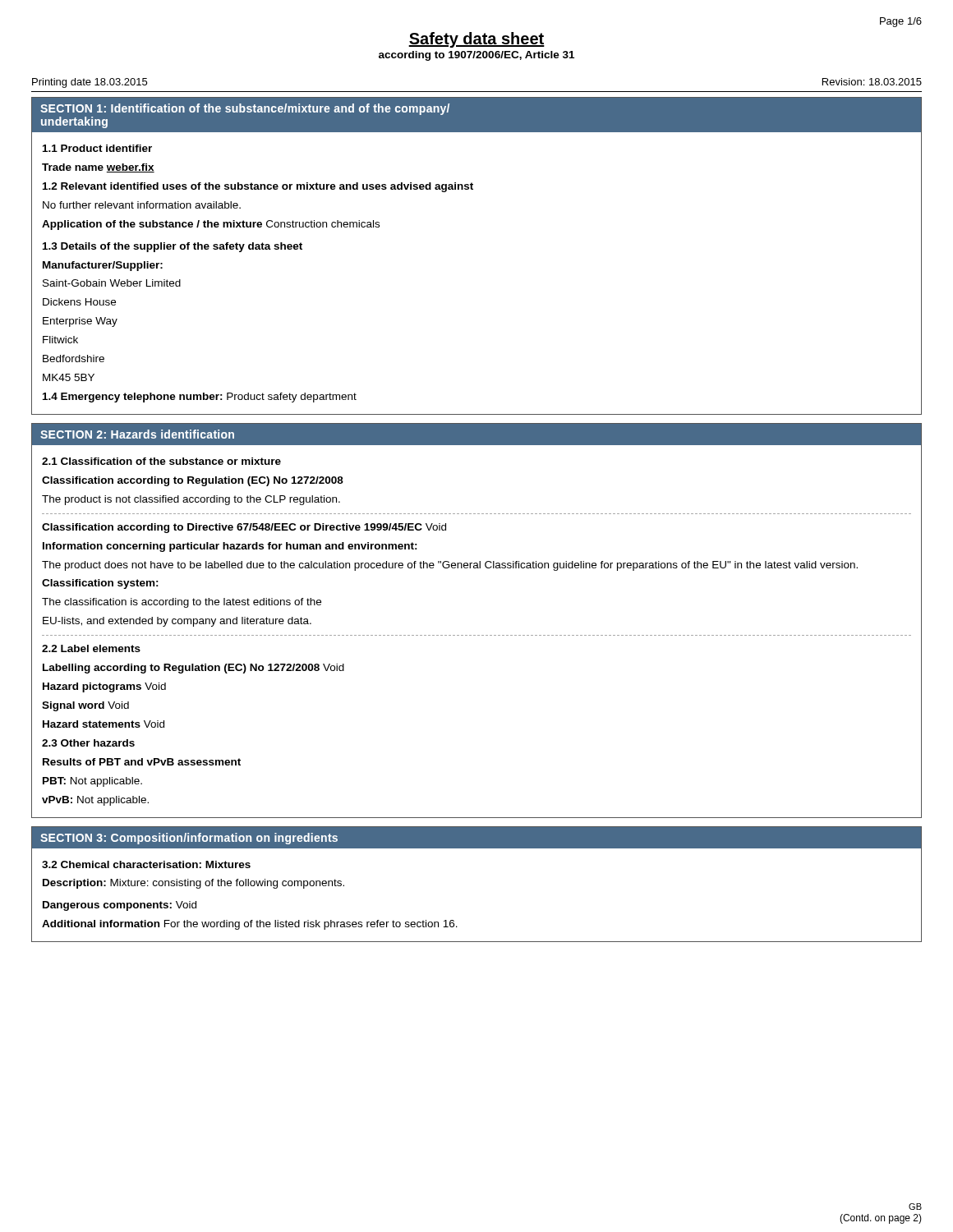Locate the text "Printing date 18.03.2015"
The height and width of the screenshot is (1232, 953).
89,82
